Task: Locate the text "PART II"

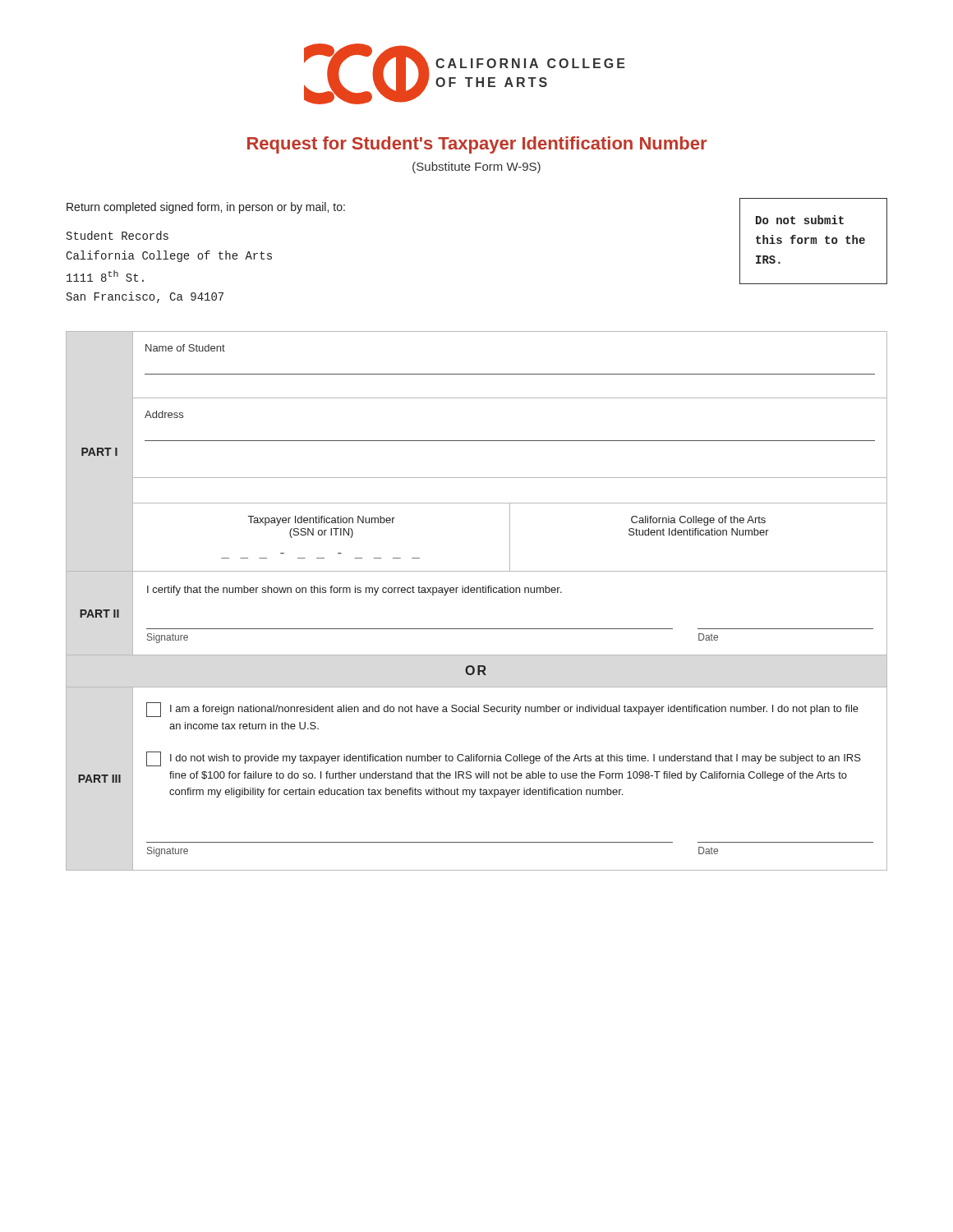Action: click(x=99, y=613)
